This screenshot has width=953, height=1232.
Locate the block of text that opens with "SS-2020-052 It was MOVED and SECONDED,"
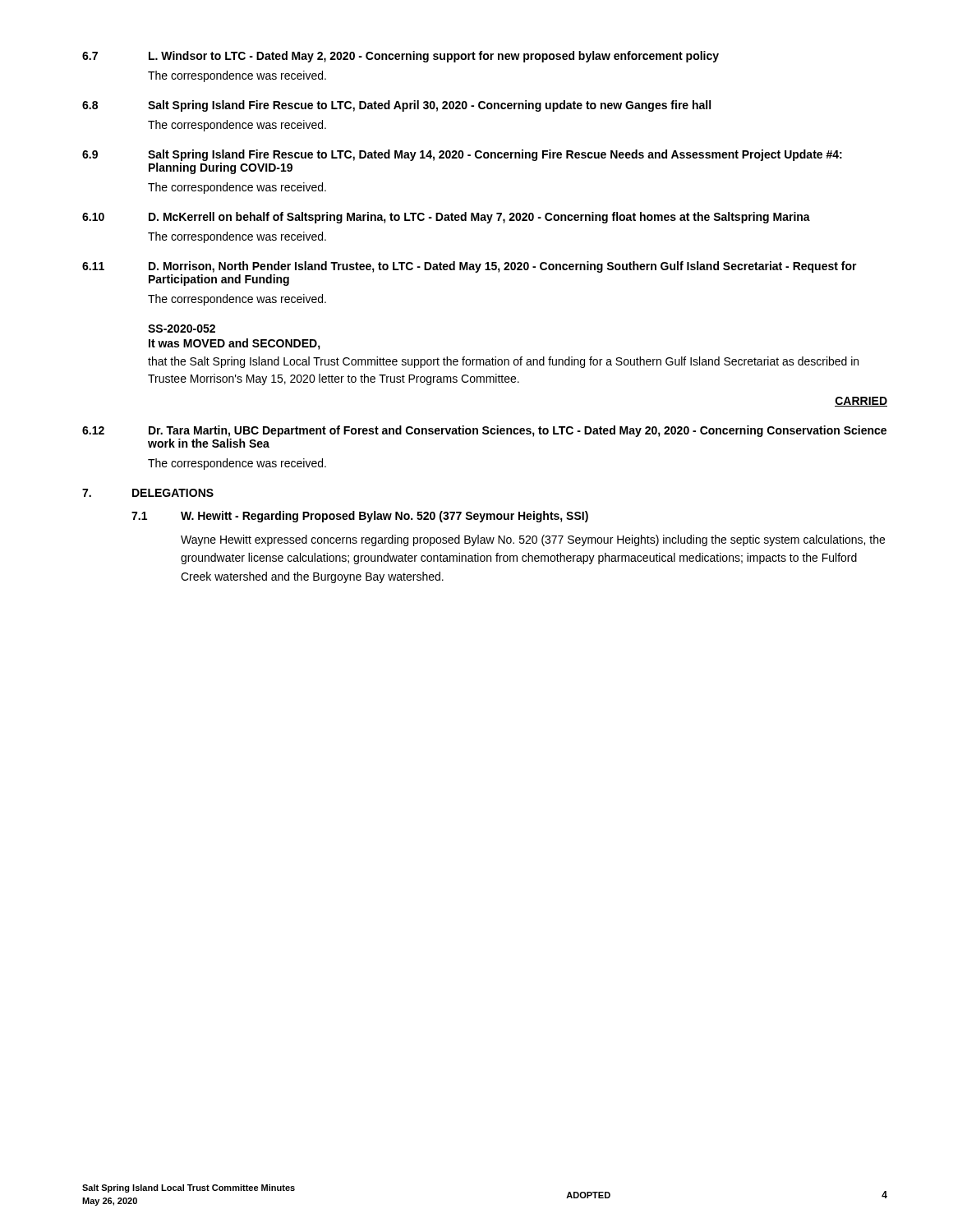point(518,365)
